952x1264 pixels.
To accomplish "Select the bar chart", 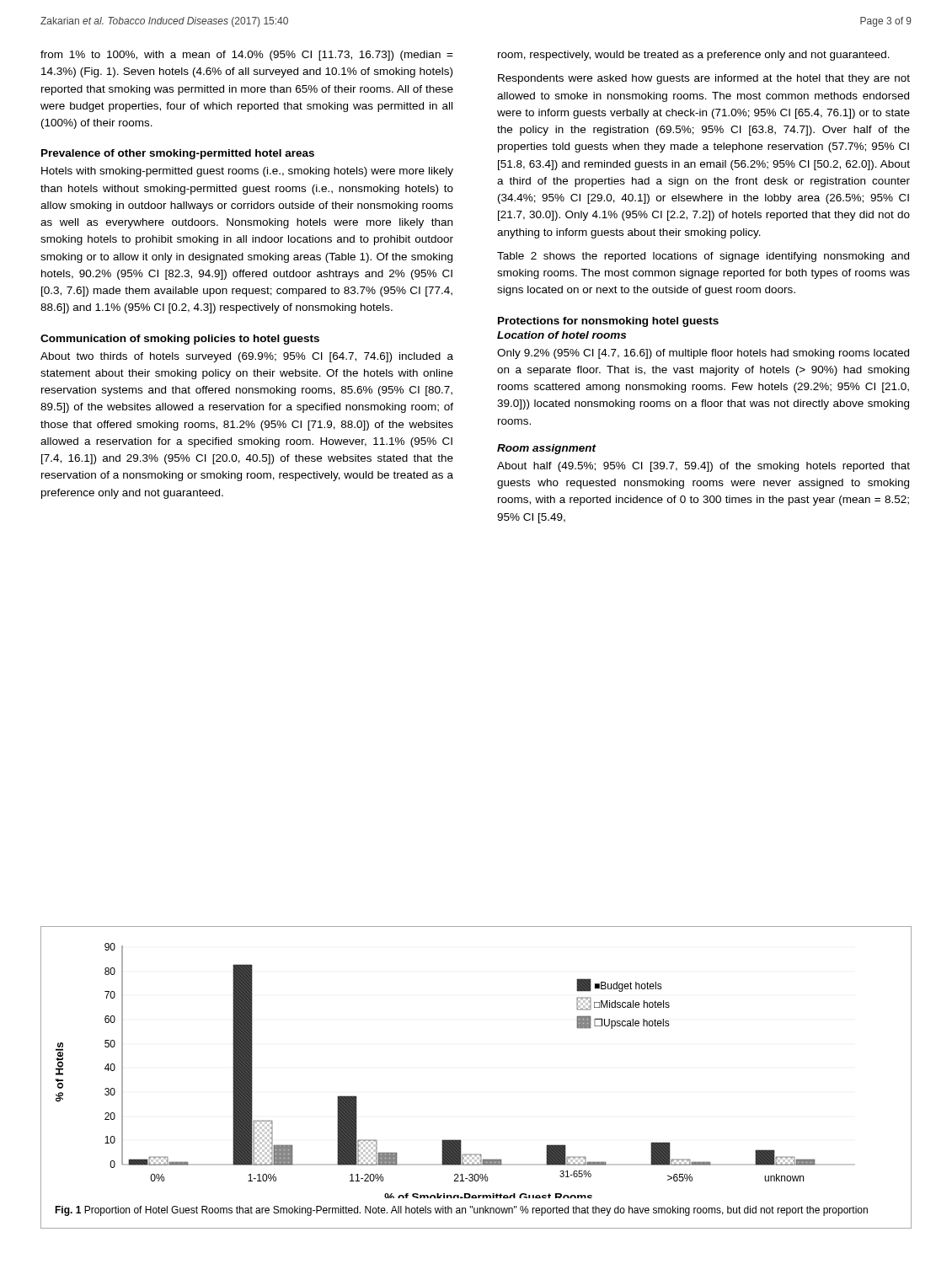I will pyautogui.click(x=476, y=1077).
